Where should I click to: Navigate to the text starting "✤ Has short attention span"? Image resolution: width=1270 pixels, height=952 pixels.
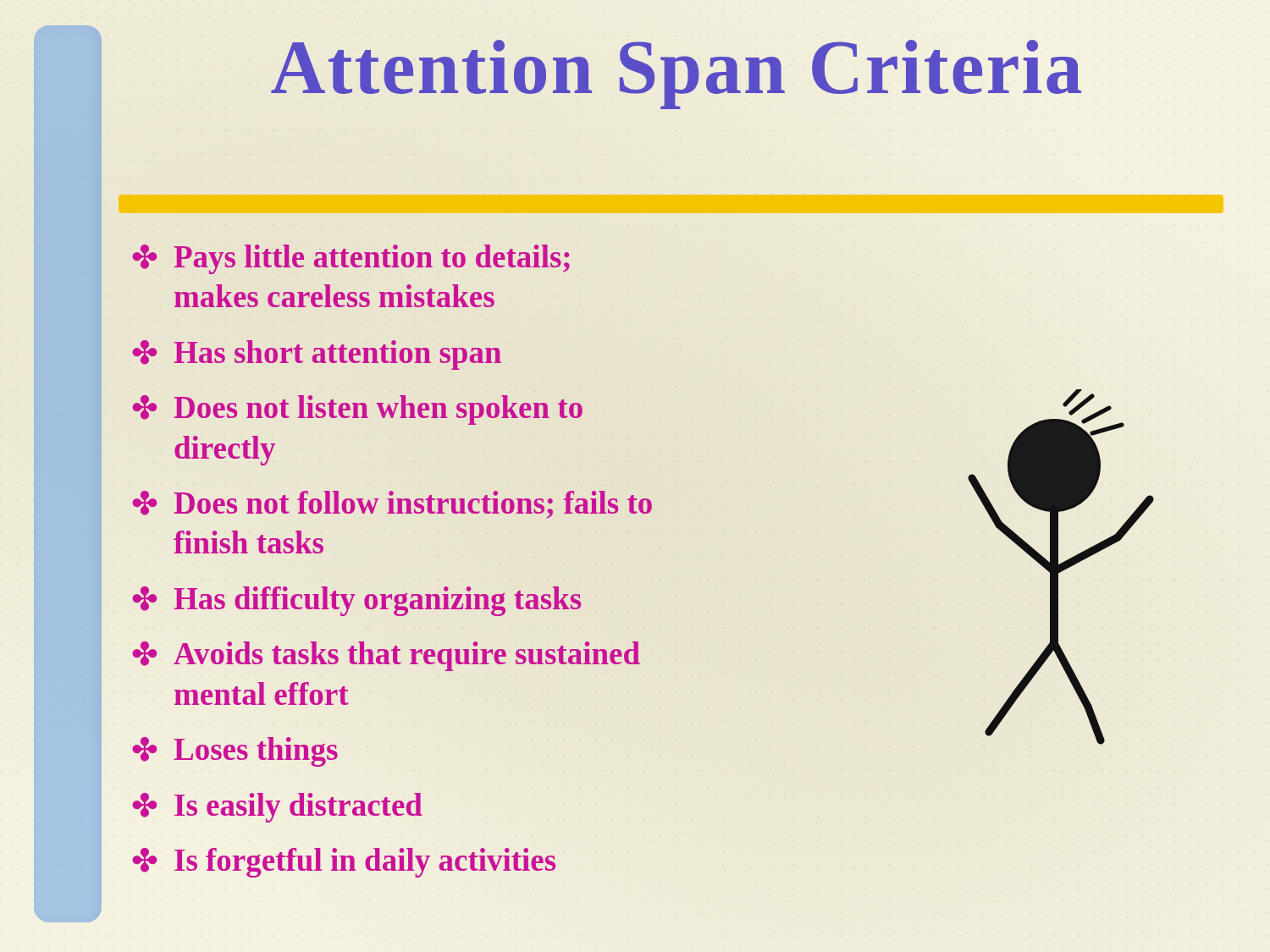click(x=316, y=352)
